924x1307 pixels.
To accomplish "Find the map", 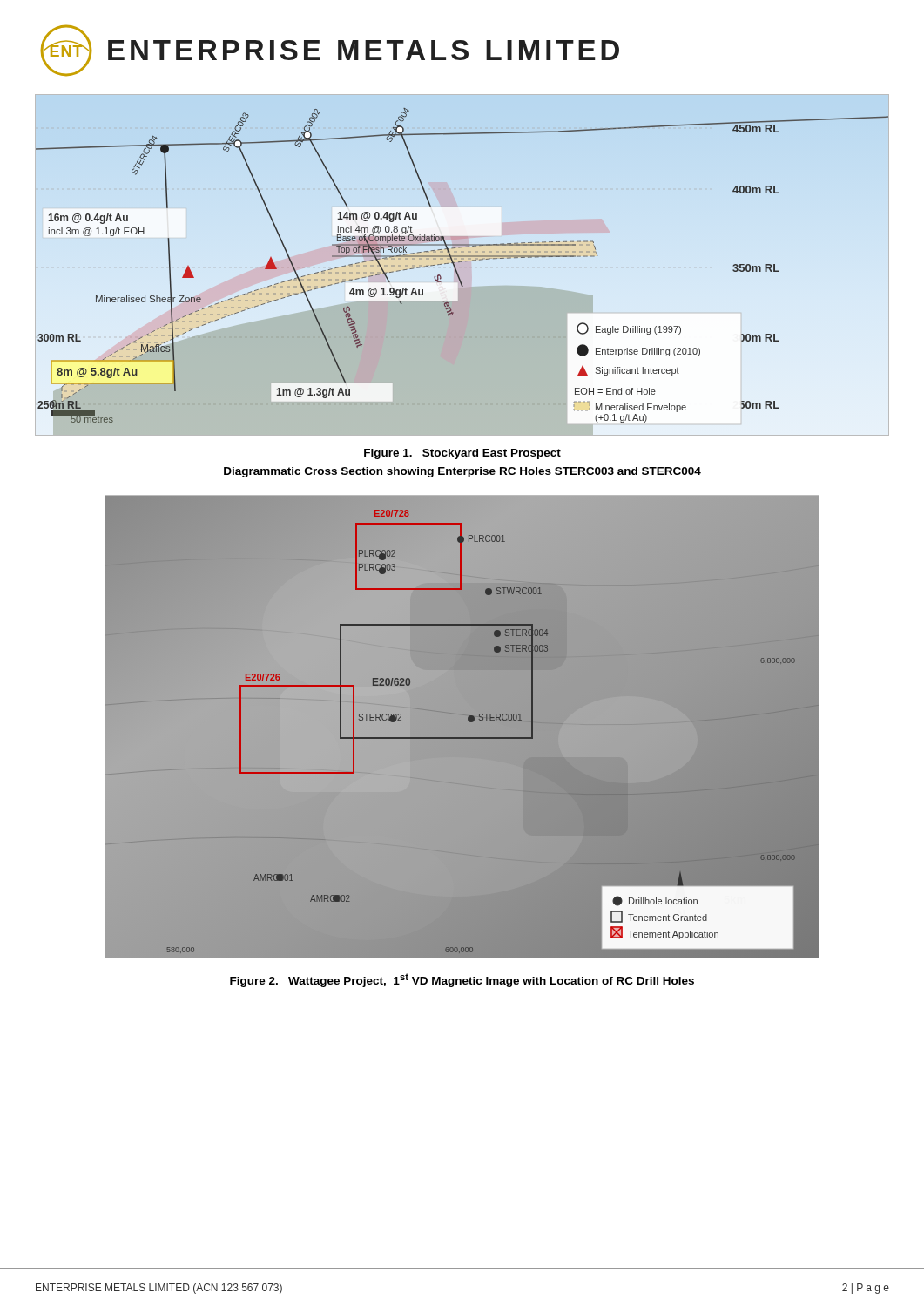I will (462, 727).
